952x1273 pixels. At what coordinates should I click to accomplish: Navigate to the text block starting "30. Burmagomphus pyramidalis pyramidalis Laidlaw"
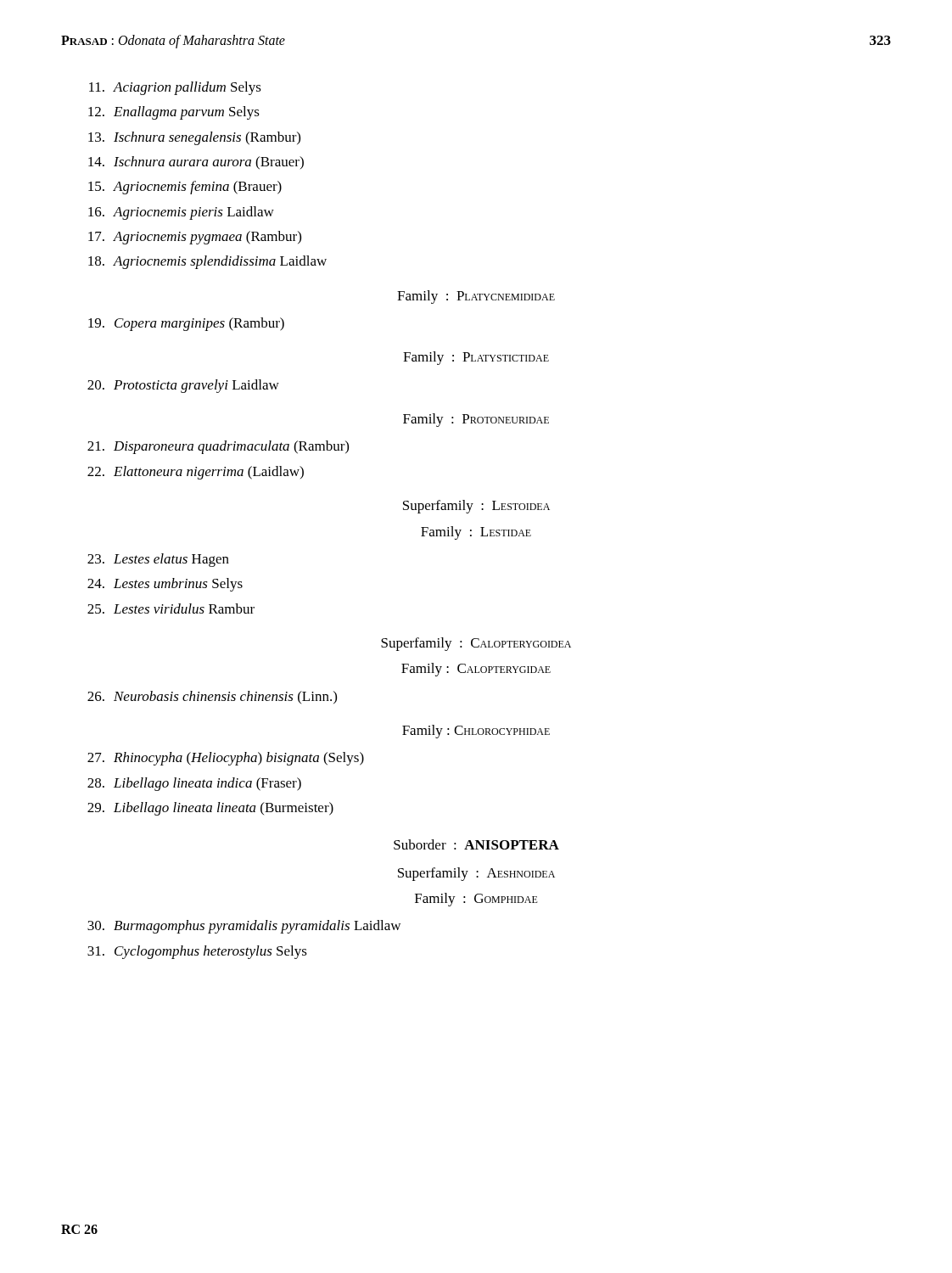click(x=231, y=926)
